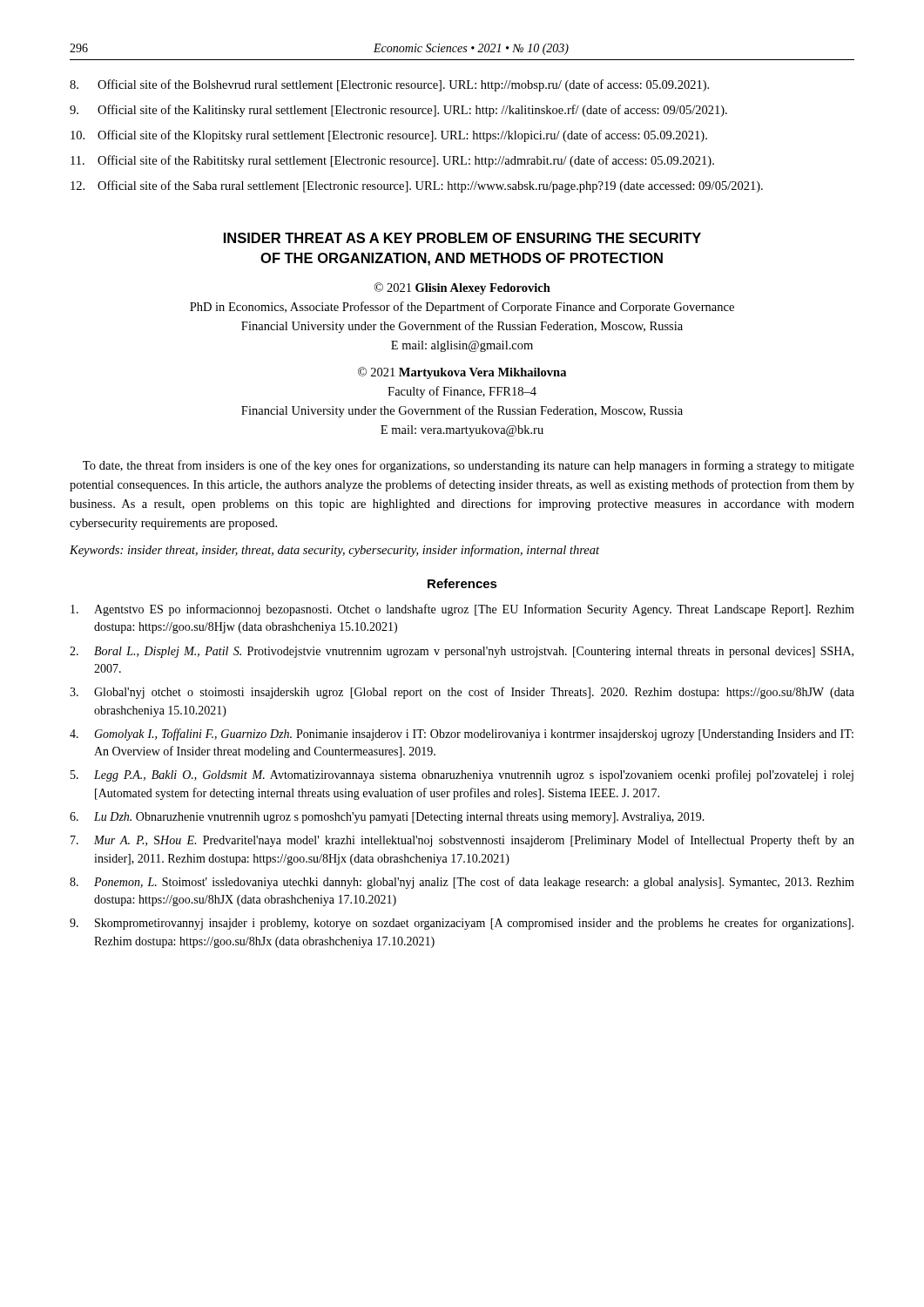This screenshot has width=924, height=1307.
Task: Locate the region starting "© 2021 Martyukova Vera Mikhailovna Faculty of"
Action: tap(462, 401)
